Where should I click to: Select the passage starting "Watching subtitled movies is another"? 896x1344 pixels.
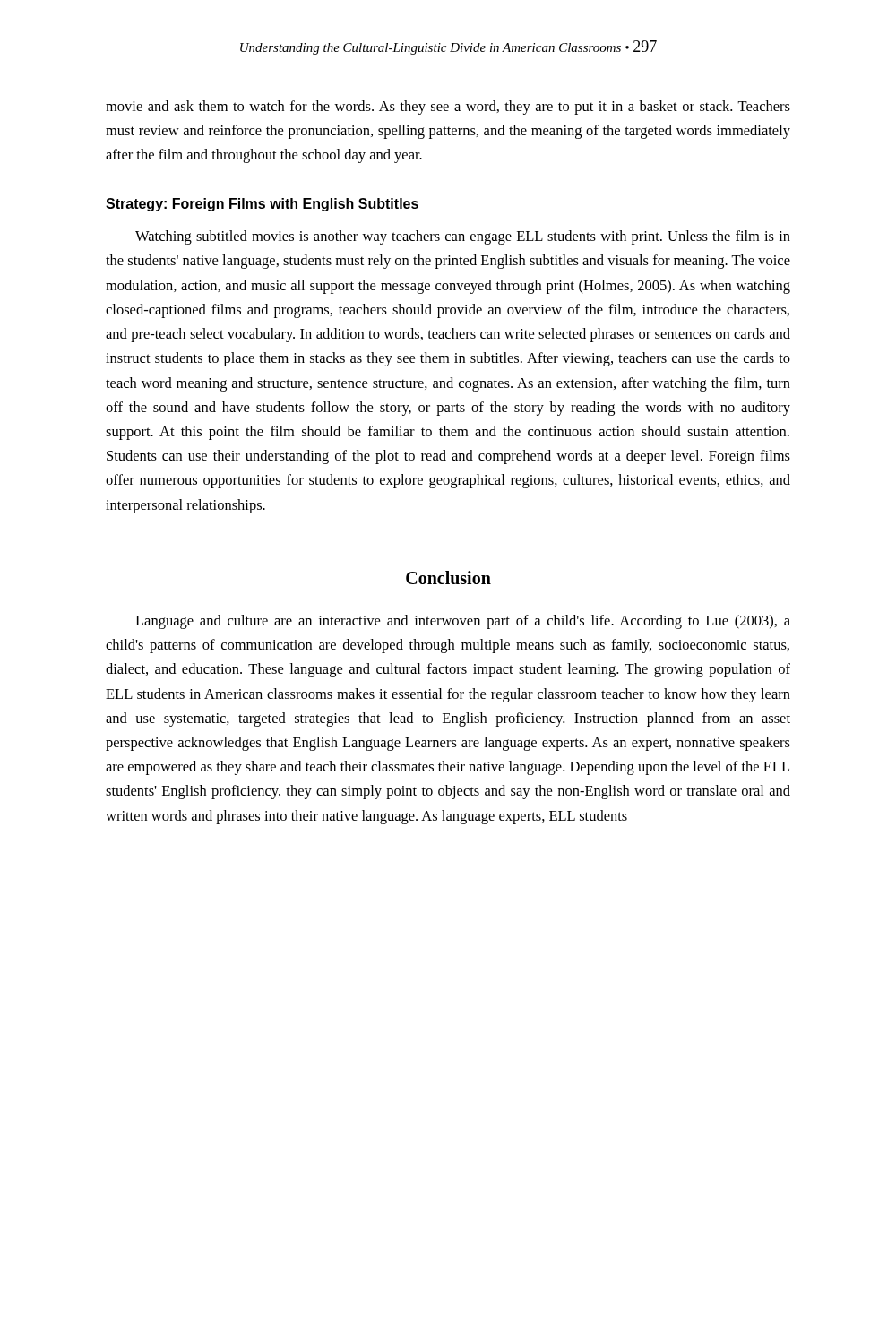click(448, 371)
